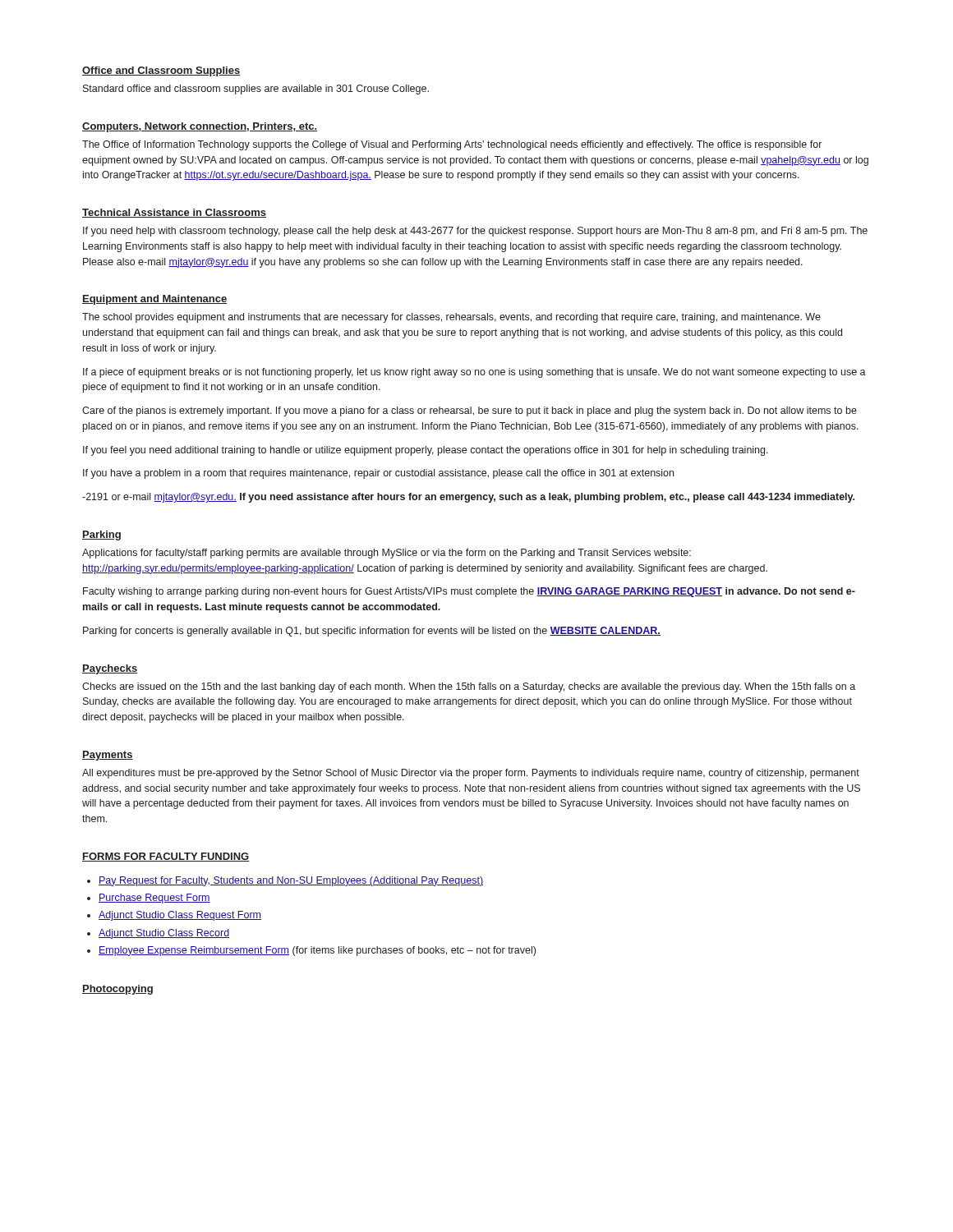953x1232 pixels.
Task: Locate the text block with the text "Standard office and classroom supplies are available in"
Action: (256, 89)
